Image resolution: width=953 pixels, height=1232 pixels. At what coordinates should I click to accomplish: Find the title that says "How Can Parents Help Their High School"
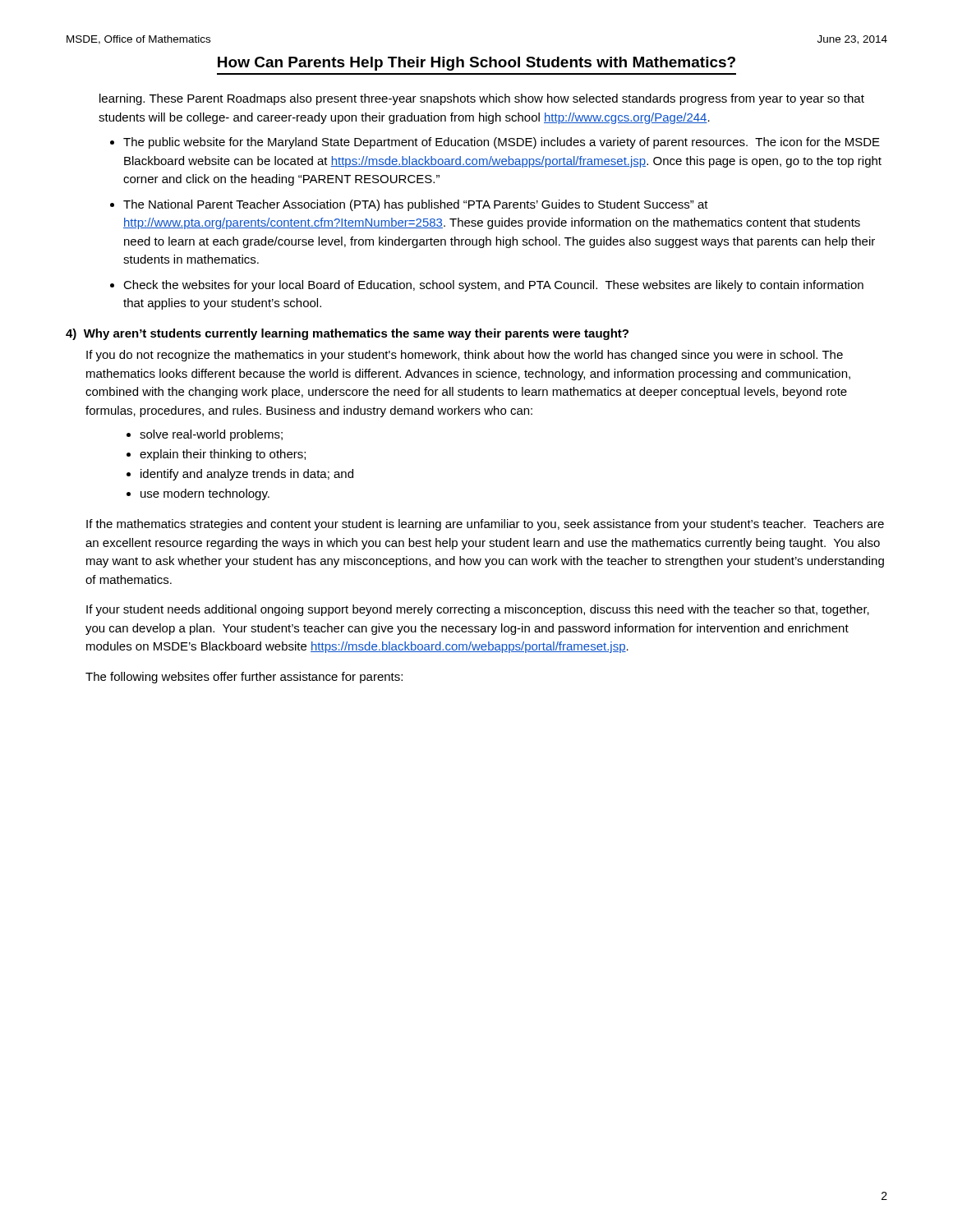(x=476, y=64)
